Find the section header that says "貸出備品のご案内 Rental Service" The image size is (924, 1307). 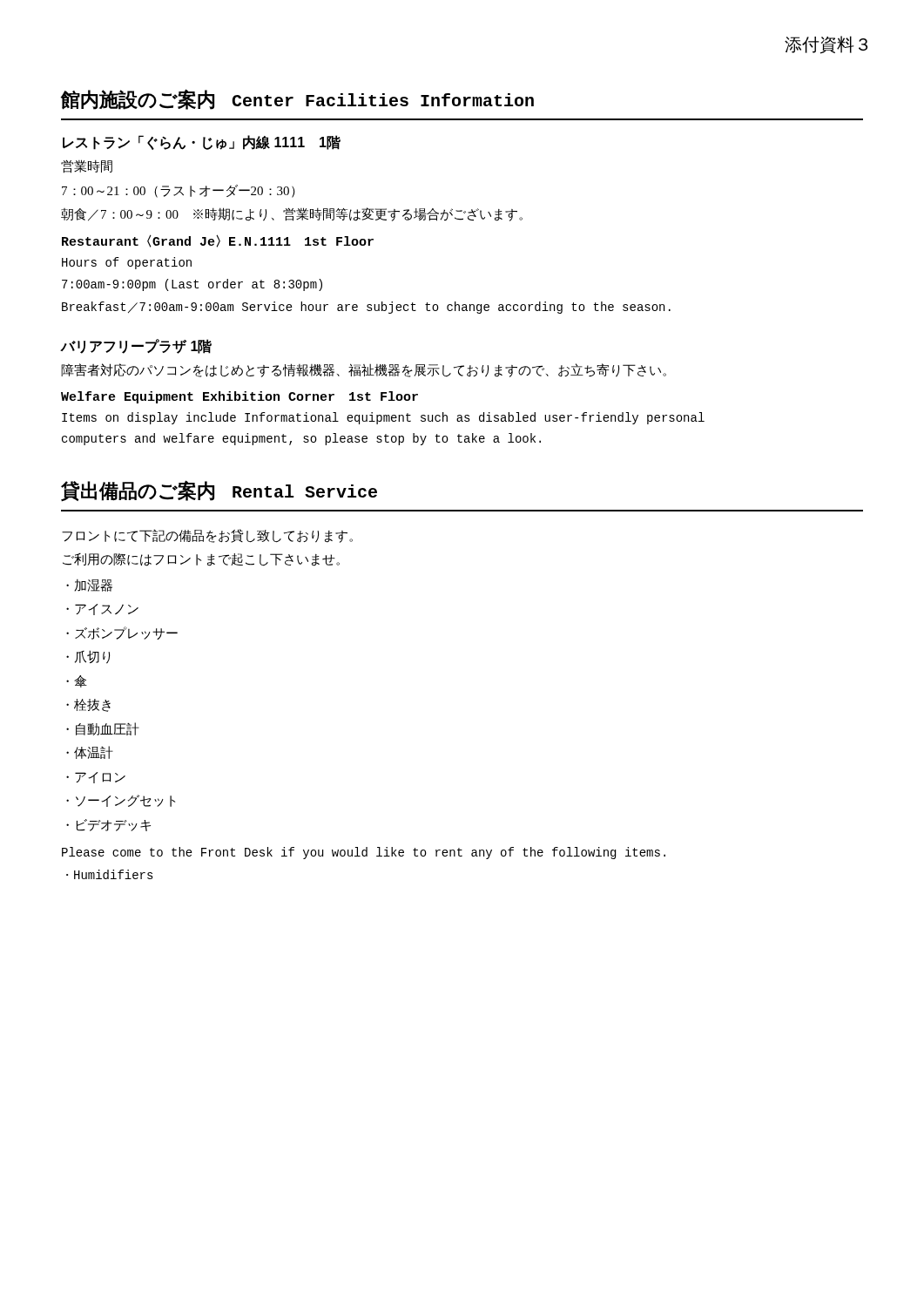tap(219, 491)
